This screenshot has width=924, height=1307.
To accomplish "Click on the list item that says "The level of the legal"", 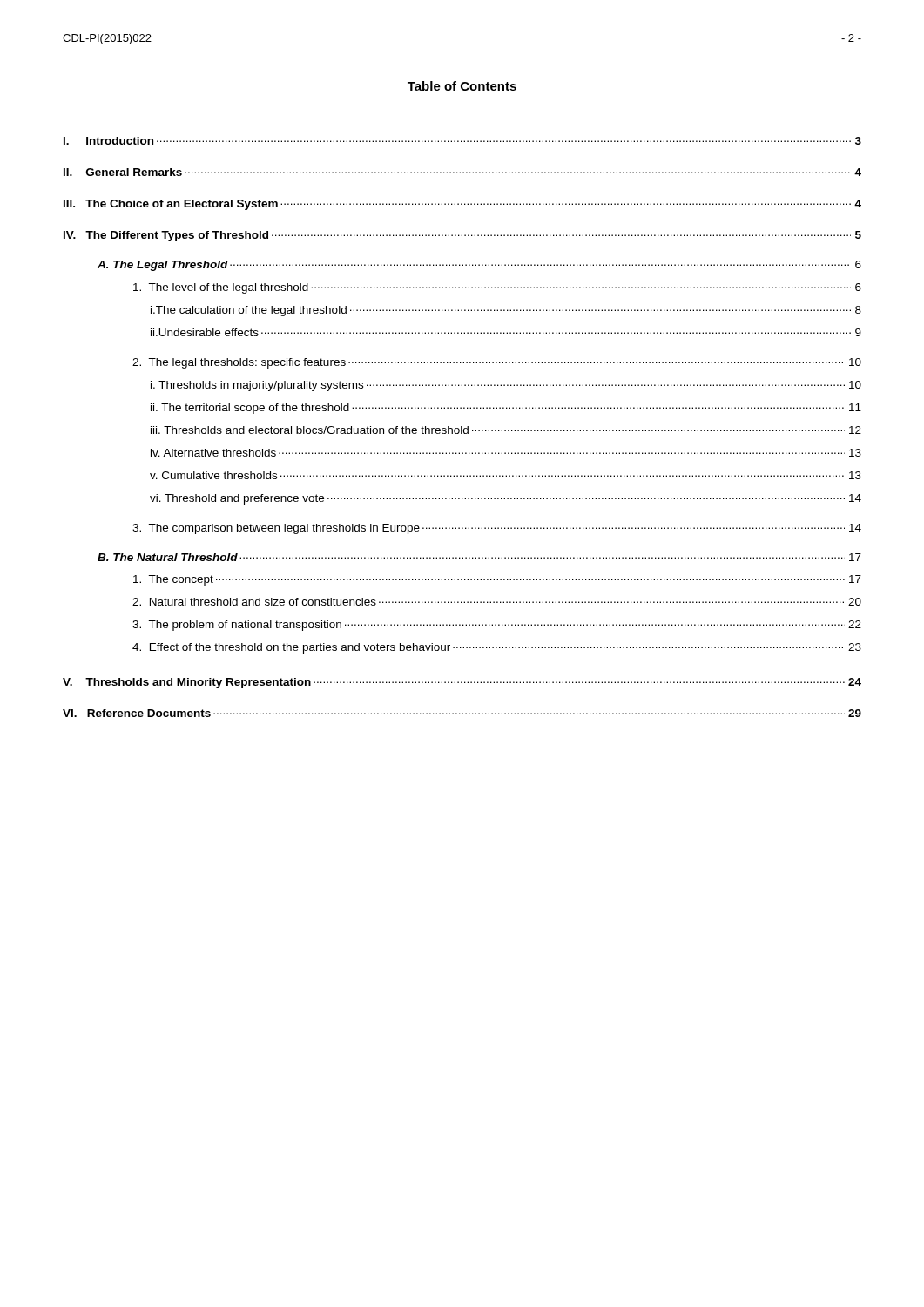I will (x=497, y=288).
